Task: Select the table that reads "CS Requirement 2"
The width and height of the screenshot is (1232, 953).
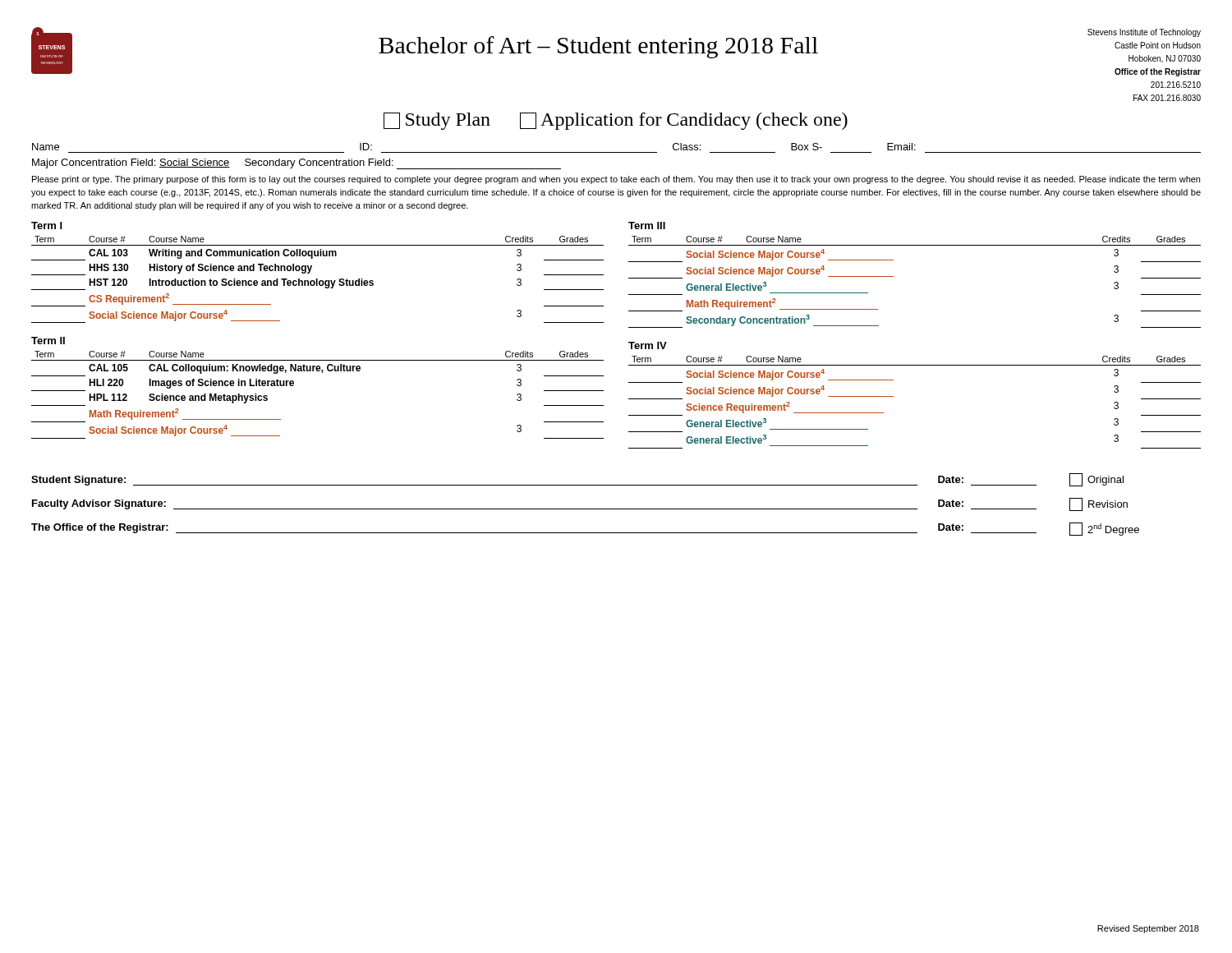Action: click(317, 278)
